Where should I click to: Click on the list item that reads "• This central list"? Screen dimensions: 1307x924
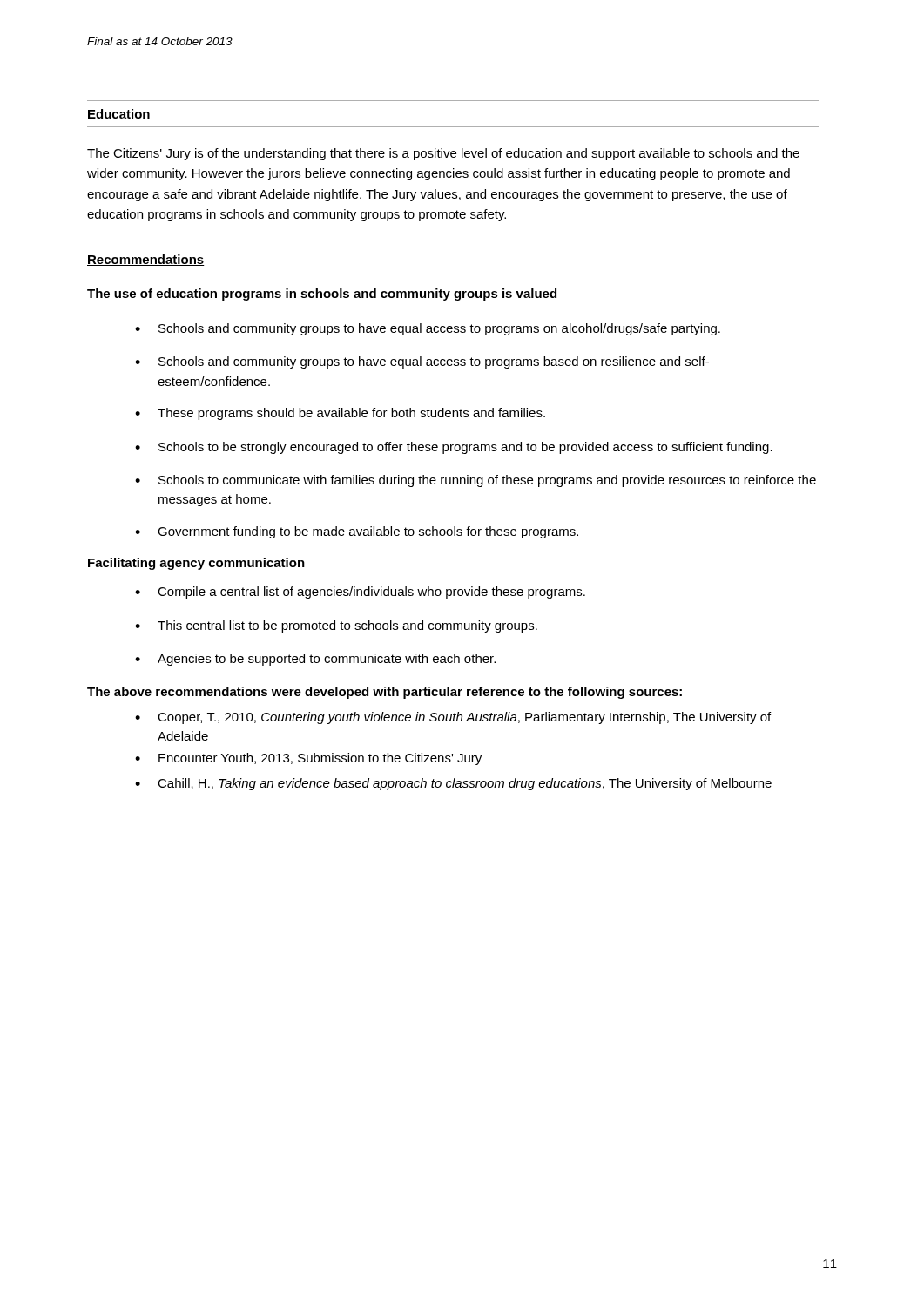coord(477,626)
